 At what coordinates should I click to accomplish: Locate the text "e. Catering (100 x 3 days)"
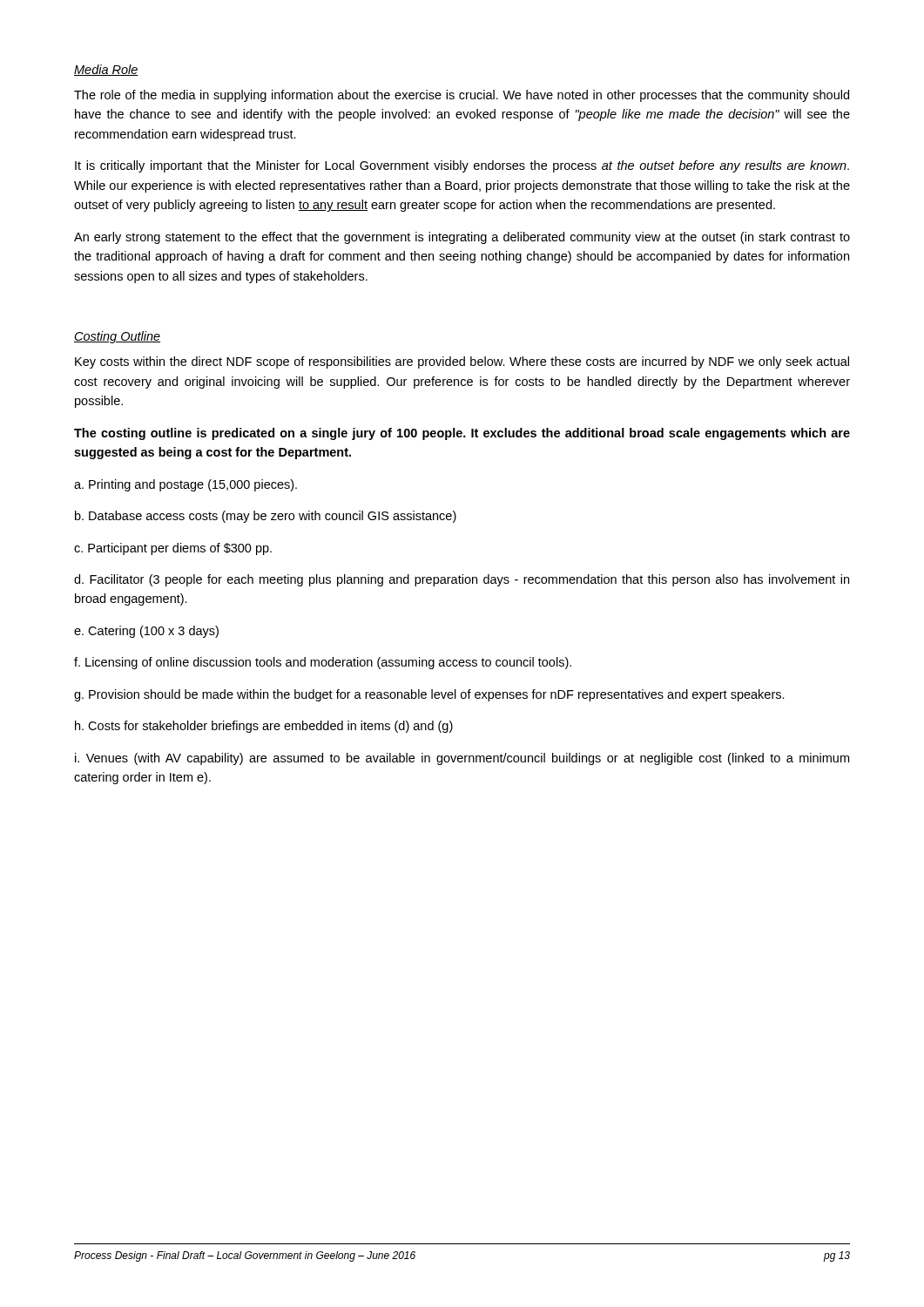[x=146, y=632]
